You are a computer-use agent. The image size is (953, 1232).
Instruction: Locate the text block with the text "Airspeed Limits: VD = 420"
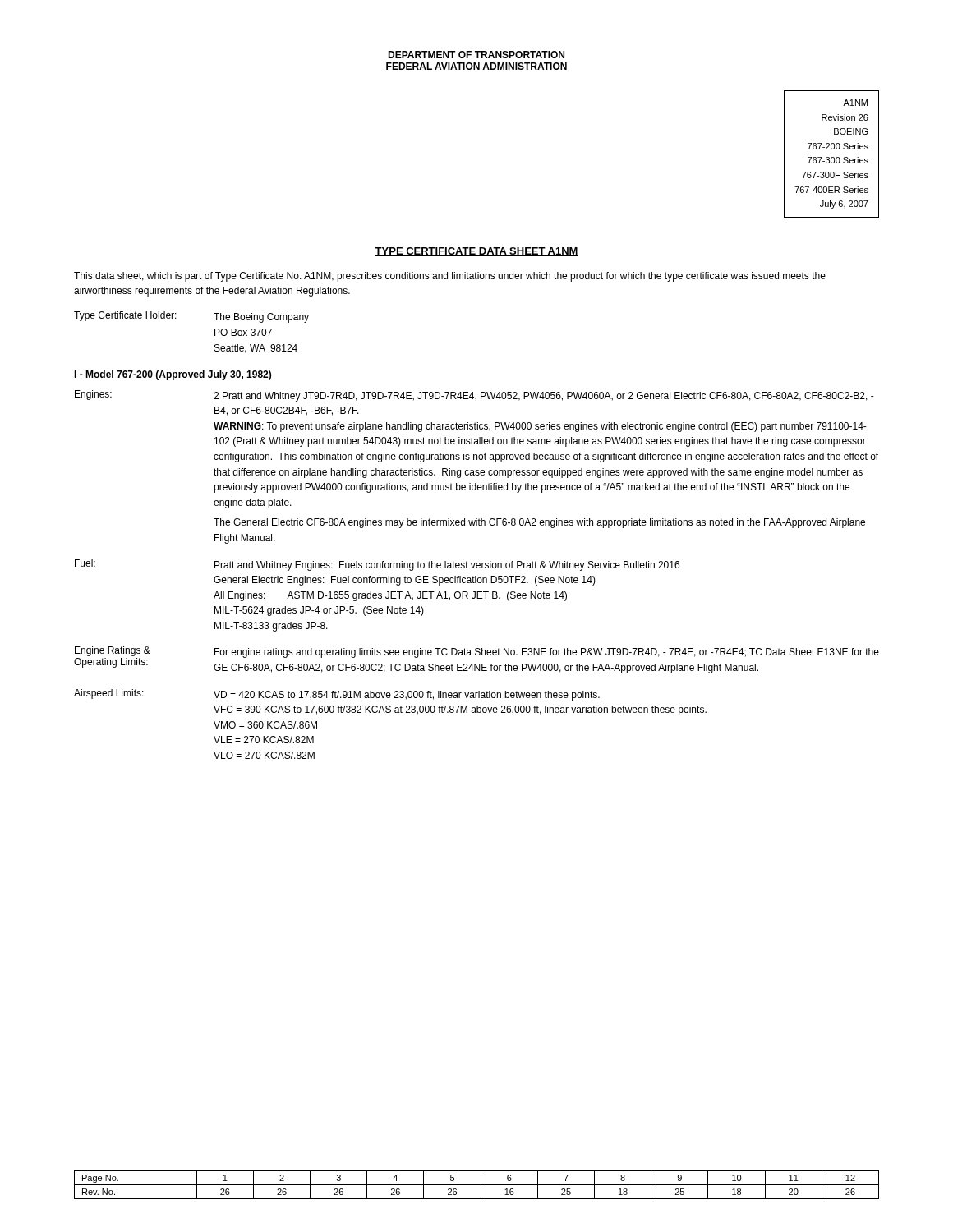(337, 695)
